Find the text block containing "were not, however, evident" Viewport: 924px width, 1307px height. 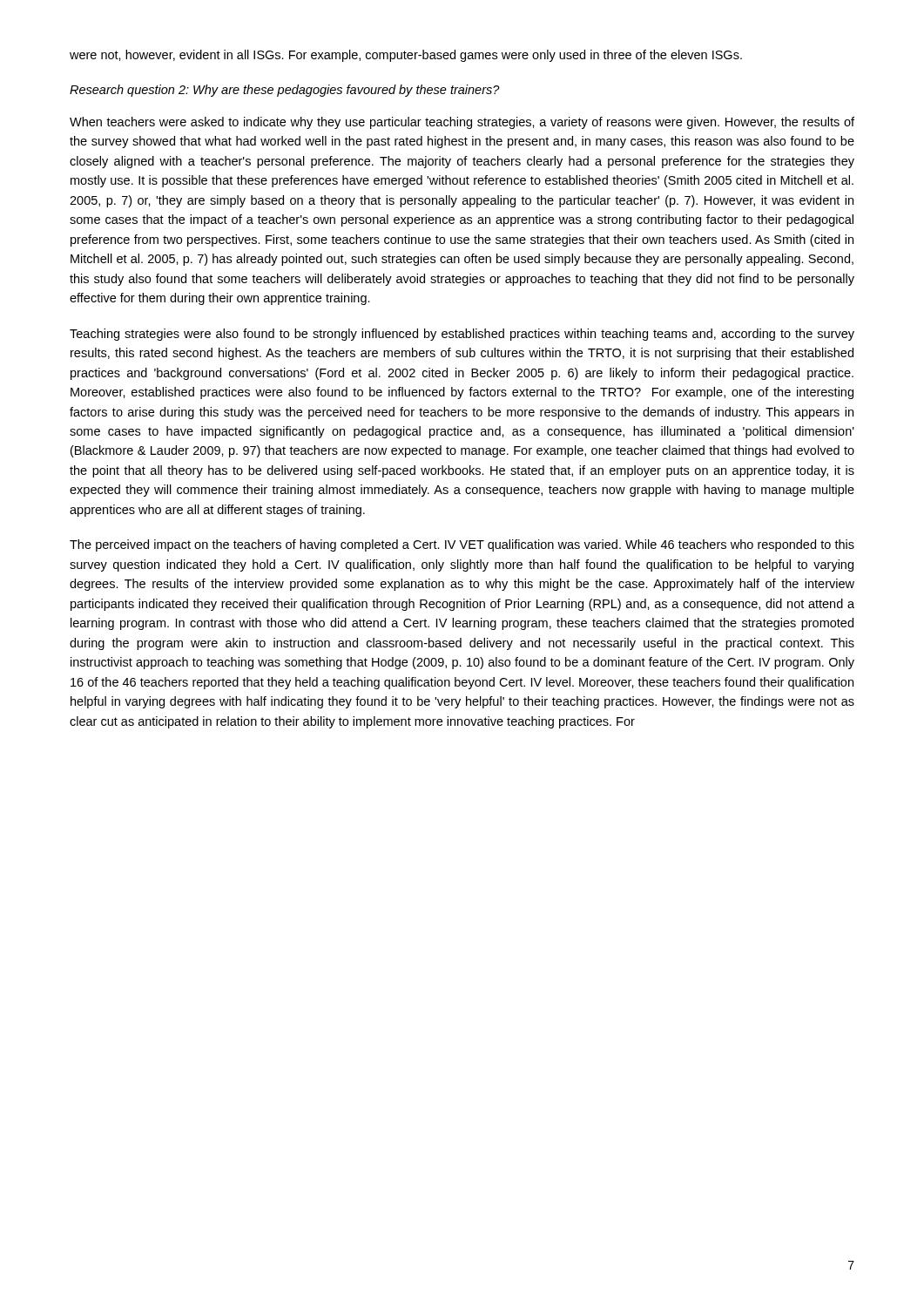(406, 55)
